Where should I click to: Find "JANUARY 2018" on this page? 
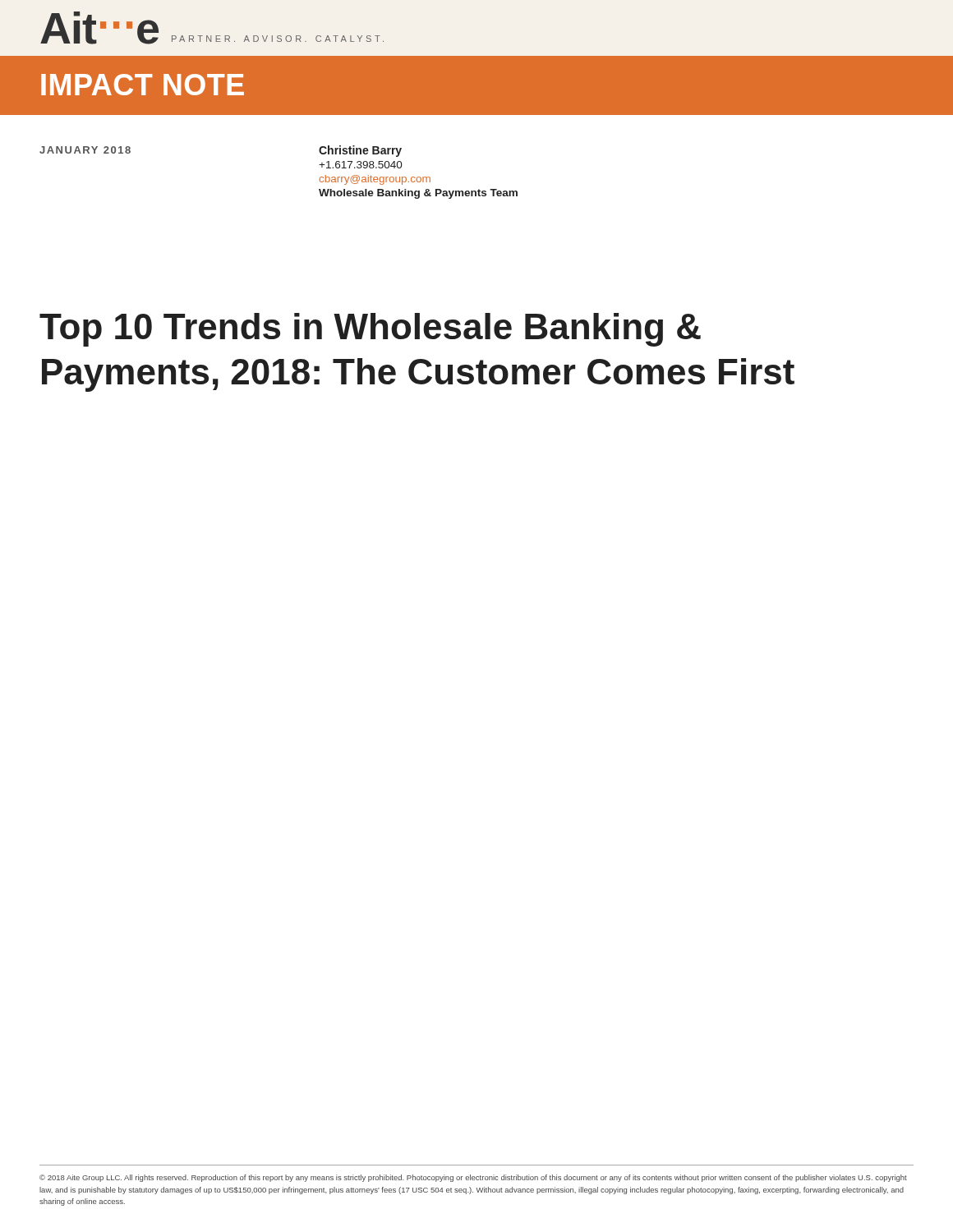pos(86,150)
